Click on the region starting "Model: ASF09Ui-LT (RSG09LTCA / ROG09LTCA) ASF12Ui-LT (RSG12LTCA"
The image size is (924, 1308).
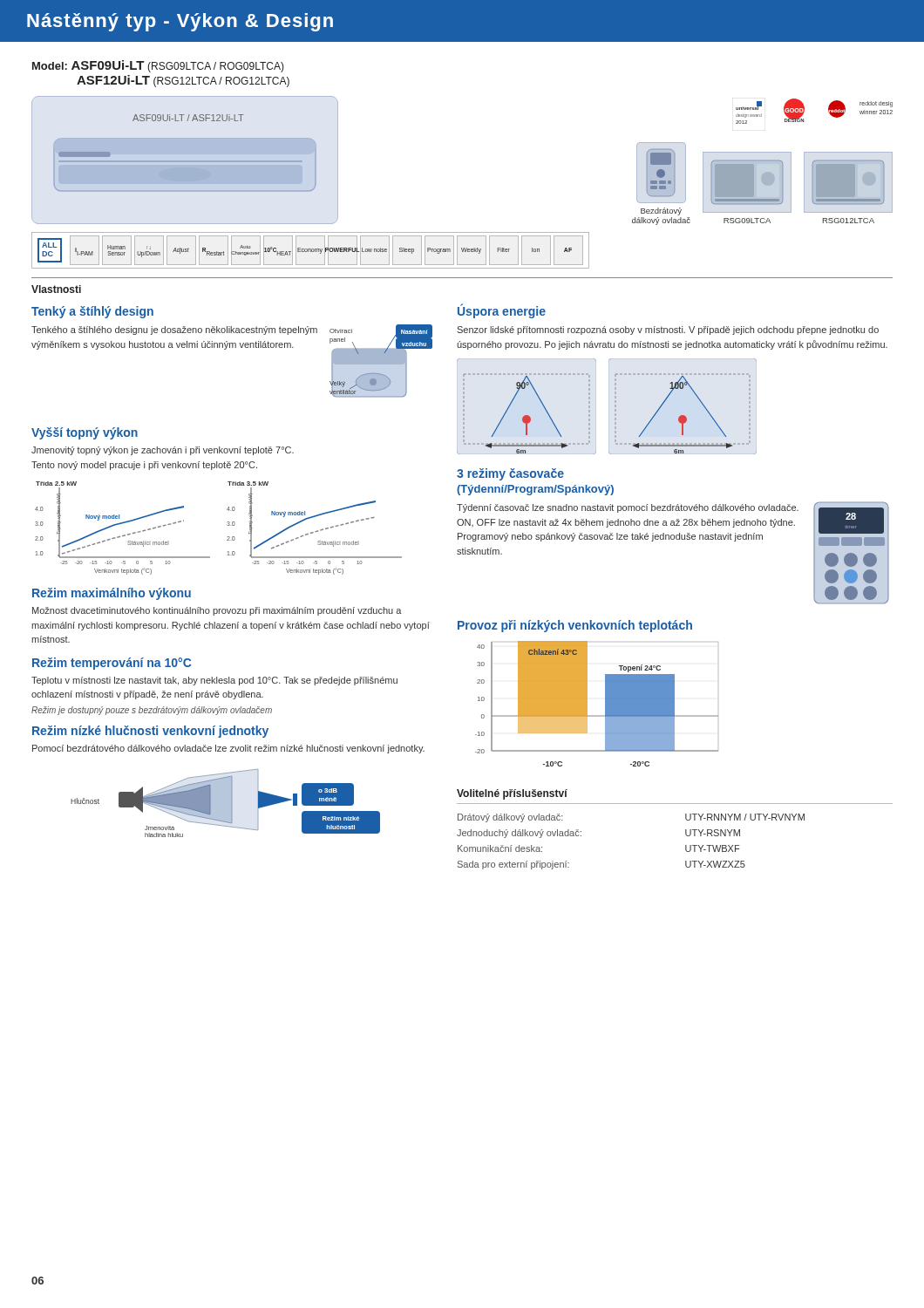161,72
